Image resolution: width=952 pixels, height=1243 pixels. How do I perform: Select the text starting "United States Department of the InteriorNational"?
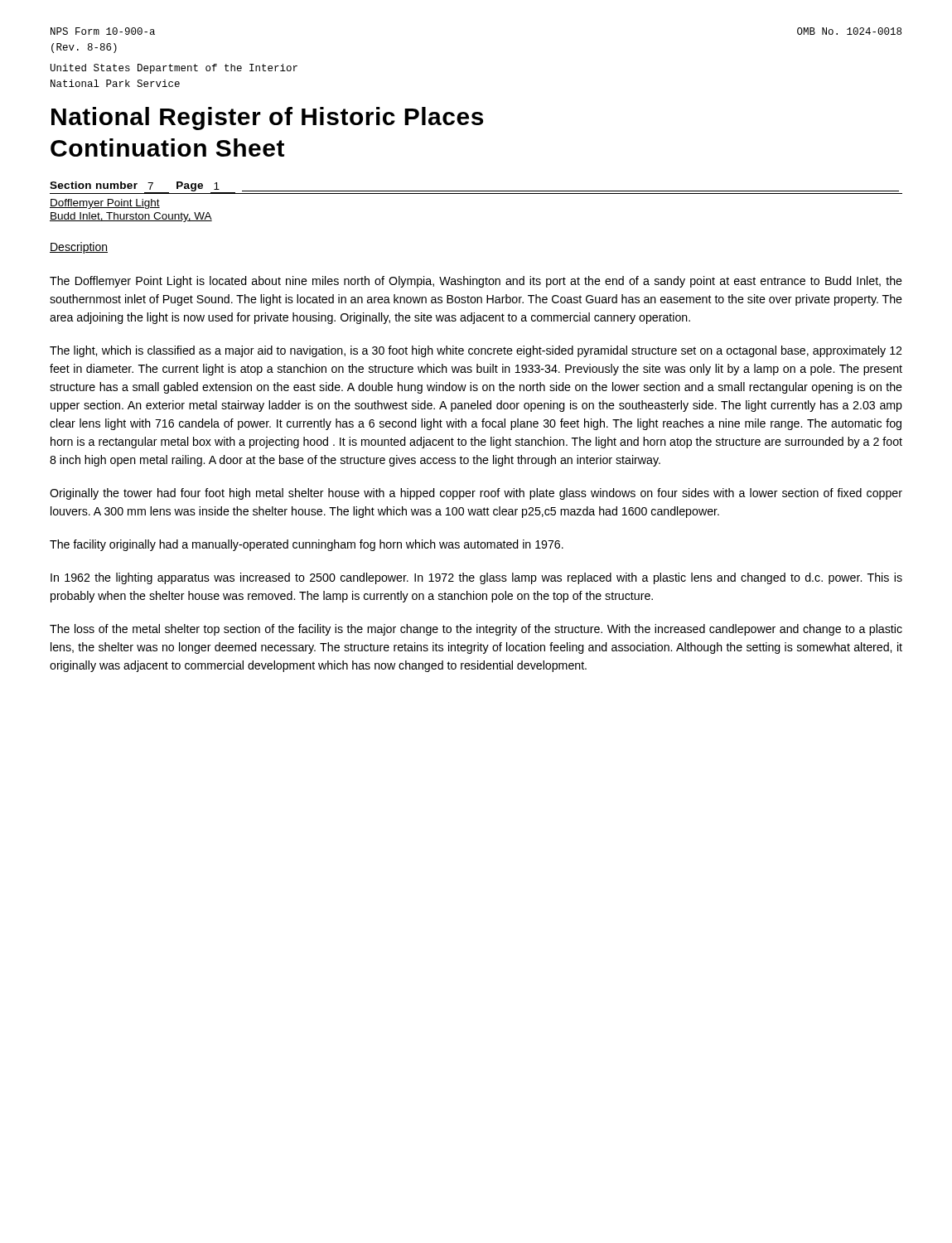[x=174, y=76]
